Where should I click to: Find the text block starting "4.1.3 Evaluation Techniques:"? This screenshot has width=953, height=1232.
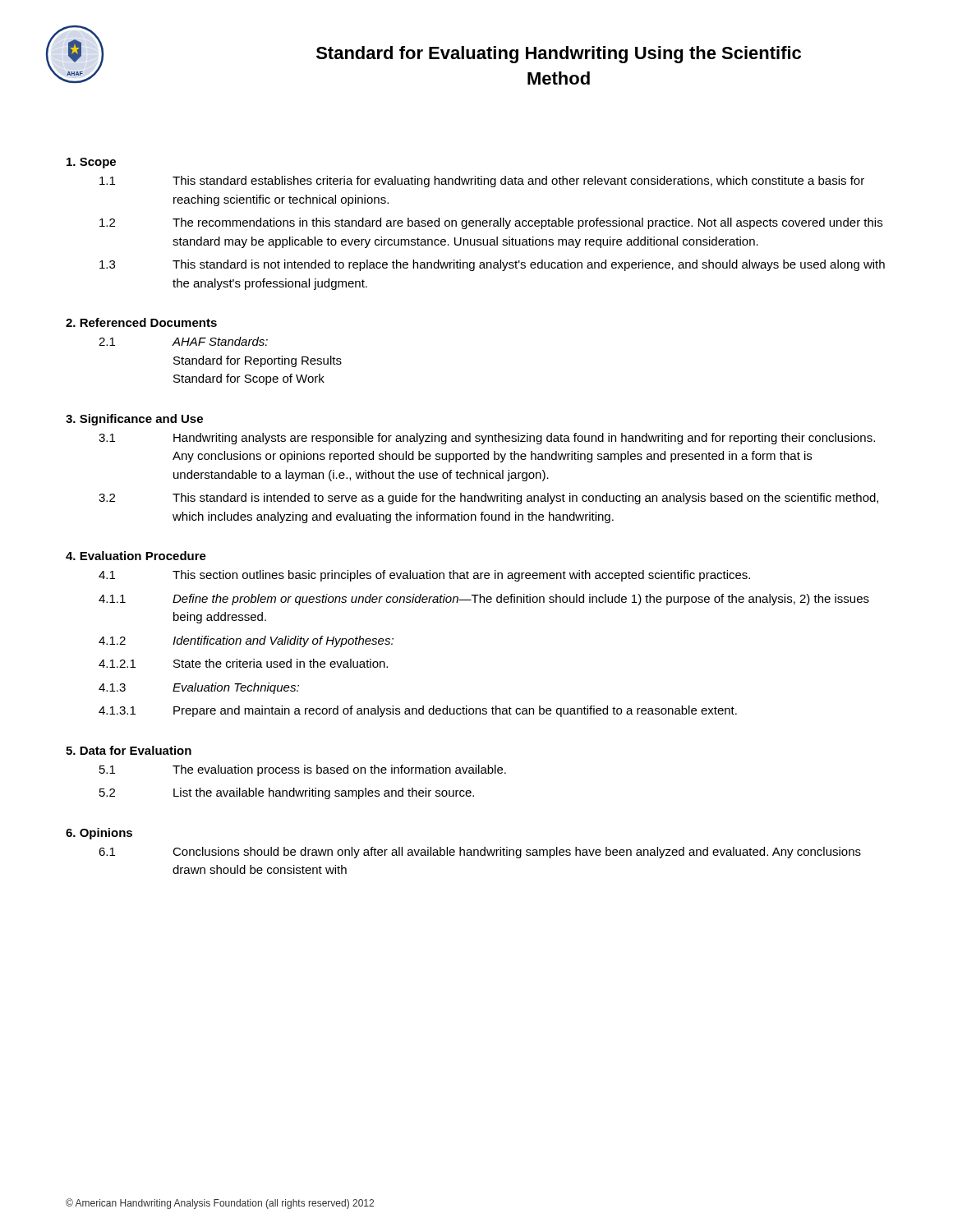coord(199,688)
